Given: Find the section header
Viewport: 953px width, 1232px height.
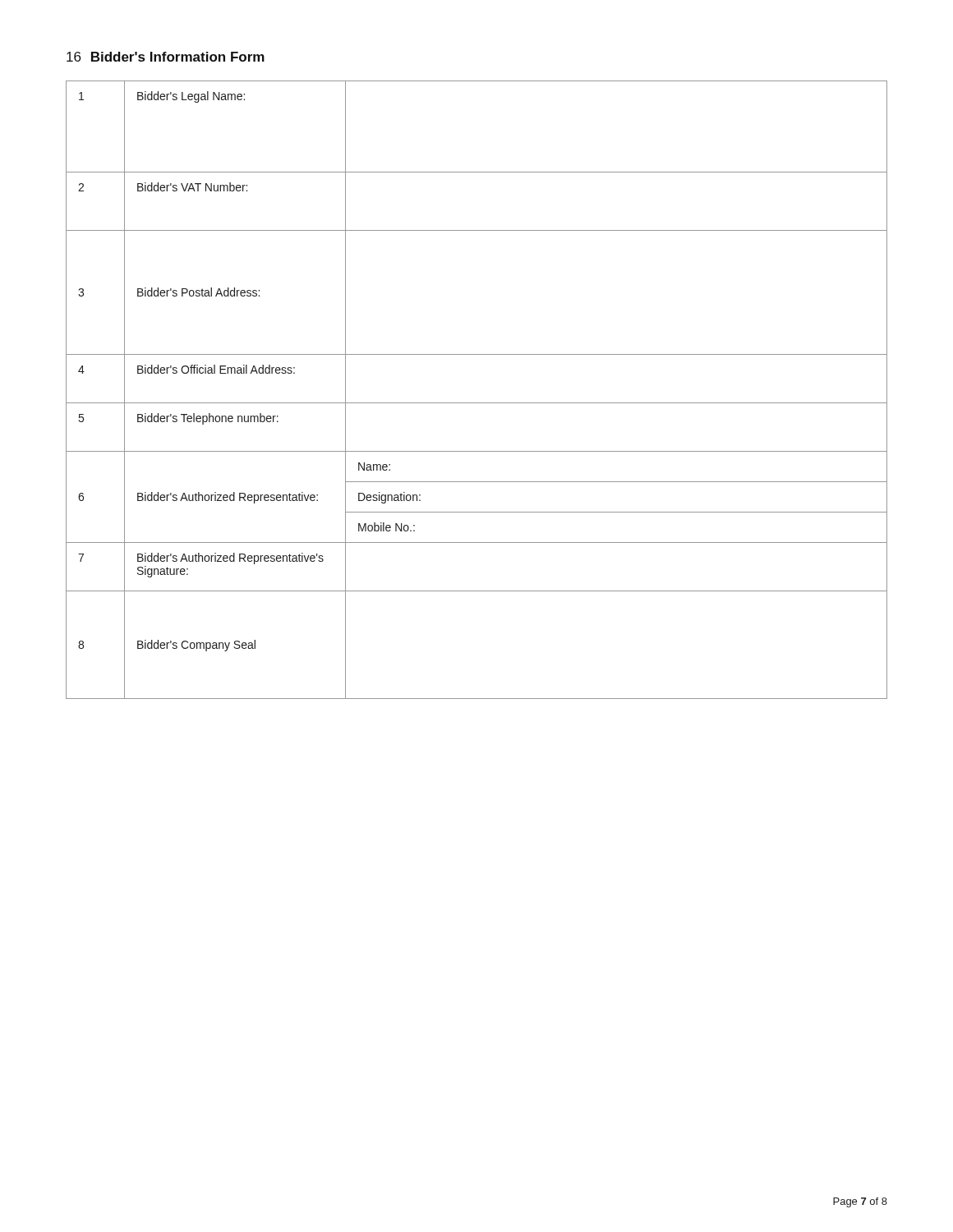Looking at the screenshot, I should point(165,57).
